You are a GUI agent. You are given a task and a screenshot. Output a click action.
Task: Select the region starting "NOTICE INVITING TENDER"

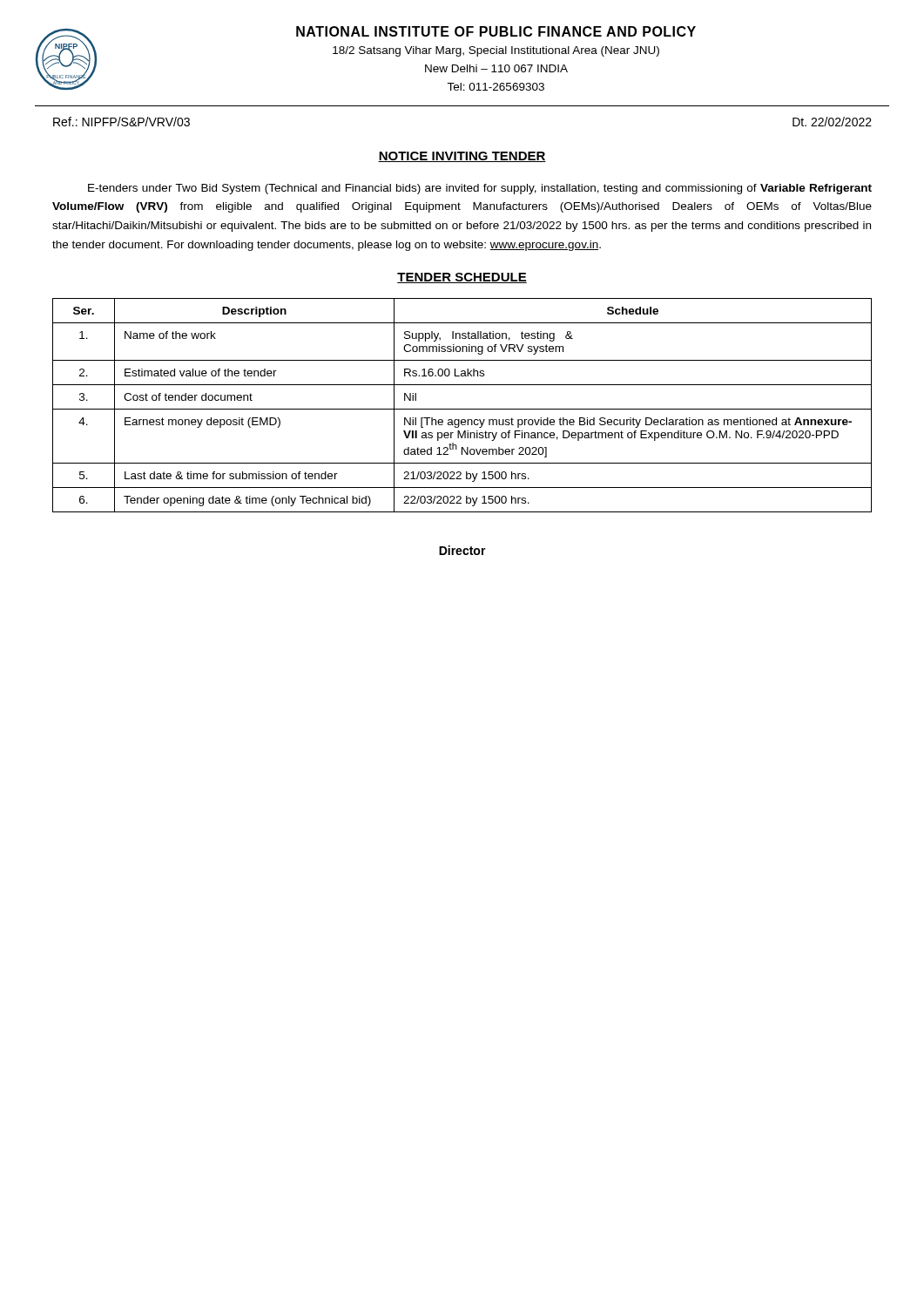[x=462, y=155]
